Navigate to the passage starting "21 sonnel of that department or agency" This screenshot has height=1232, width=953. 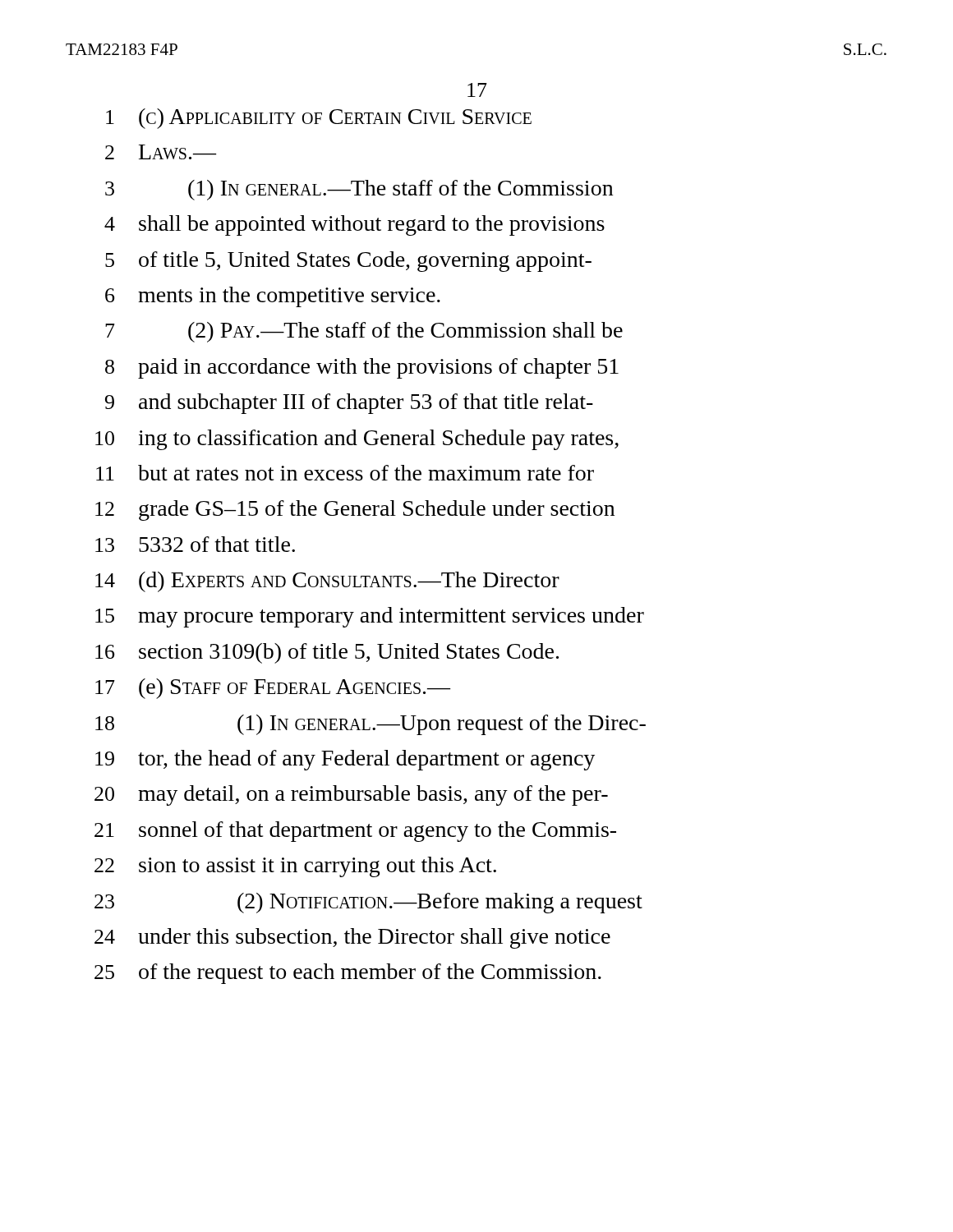476,829
